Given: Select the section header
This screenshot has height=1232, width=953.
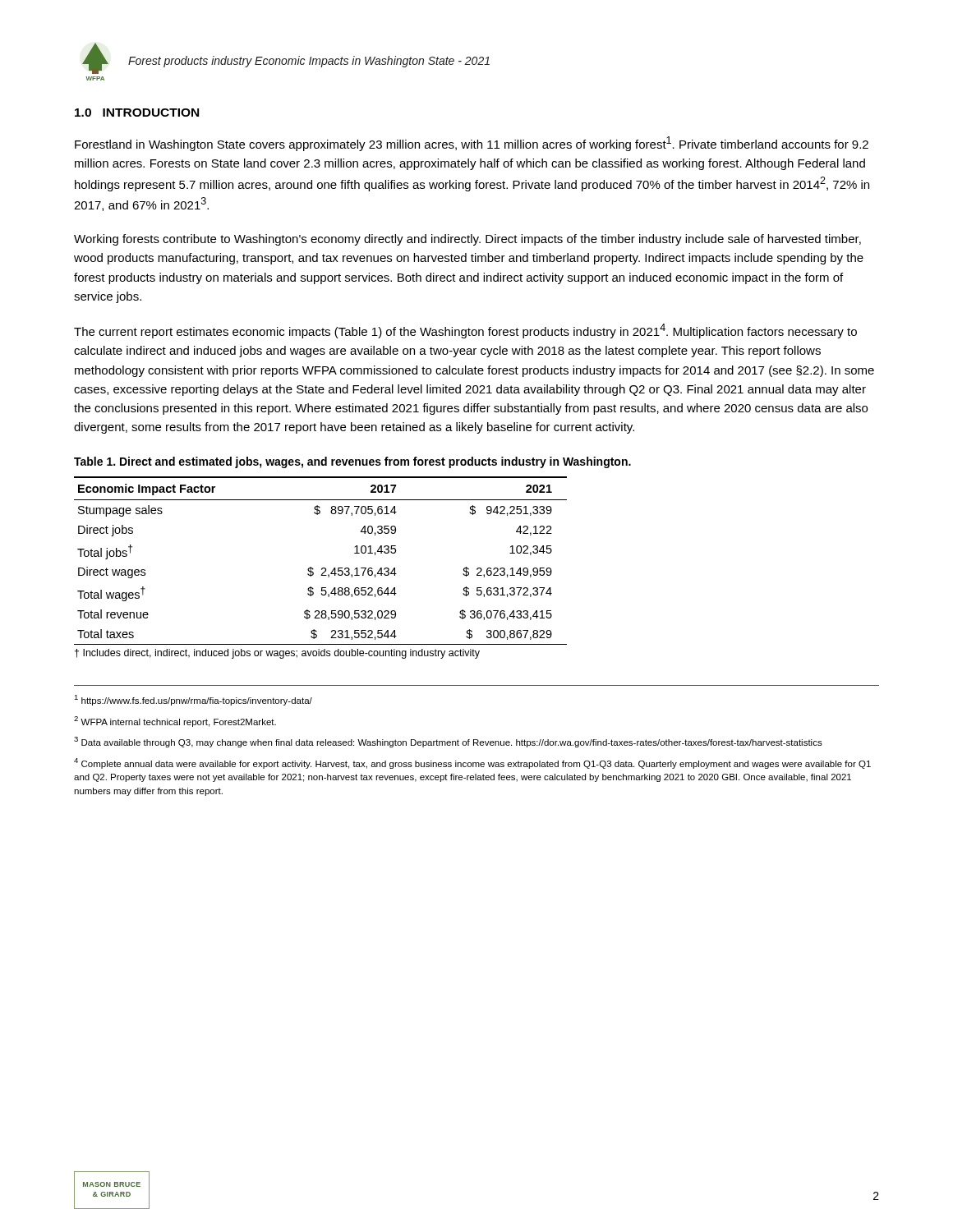Looking at the screenshot, I should (137, 112).
